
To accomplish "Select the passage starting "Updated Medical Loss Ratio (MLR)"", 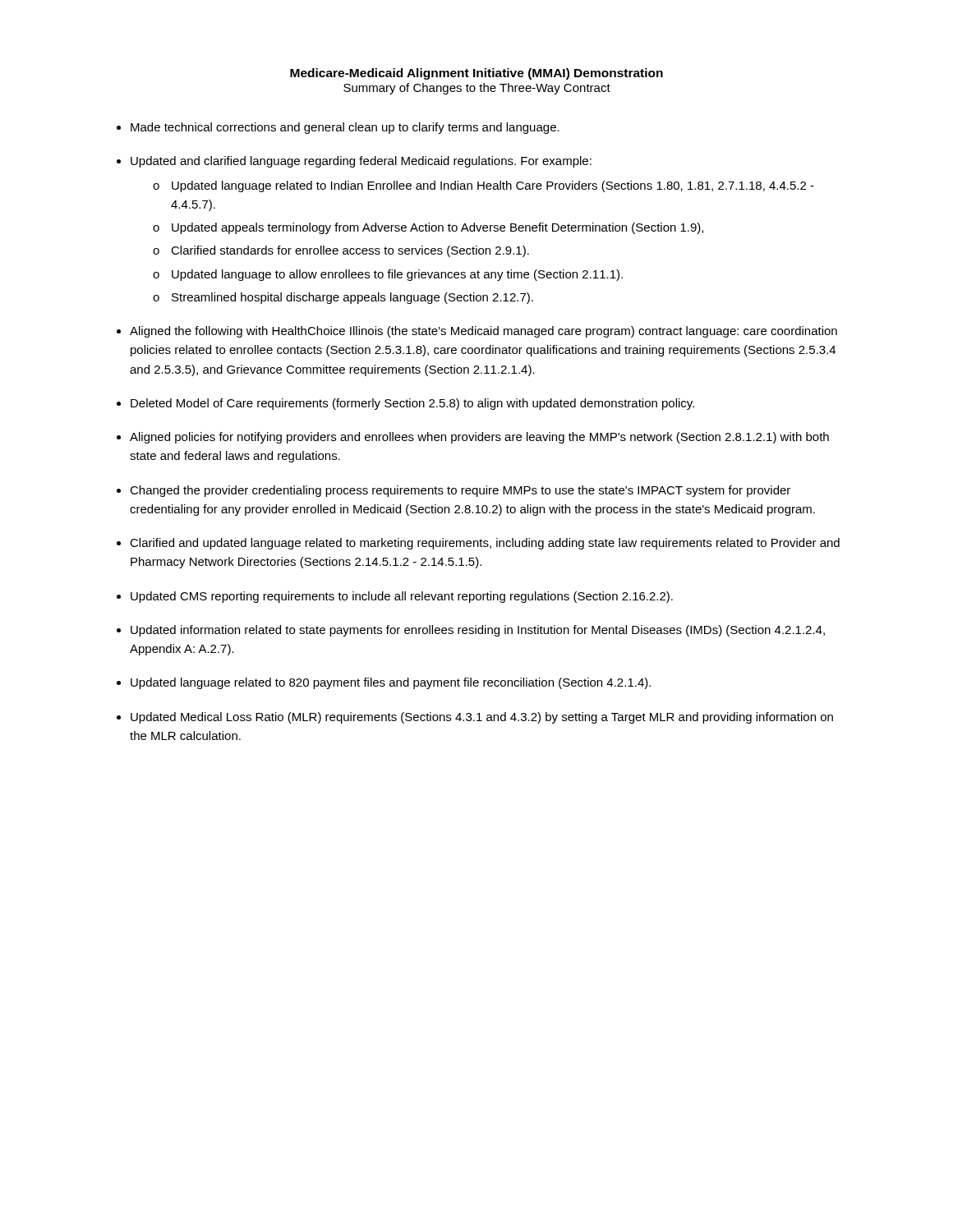I will (x=482, y=726).
